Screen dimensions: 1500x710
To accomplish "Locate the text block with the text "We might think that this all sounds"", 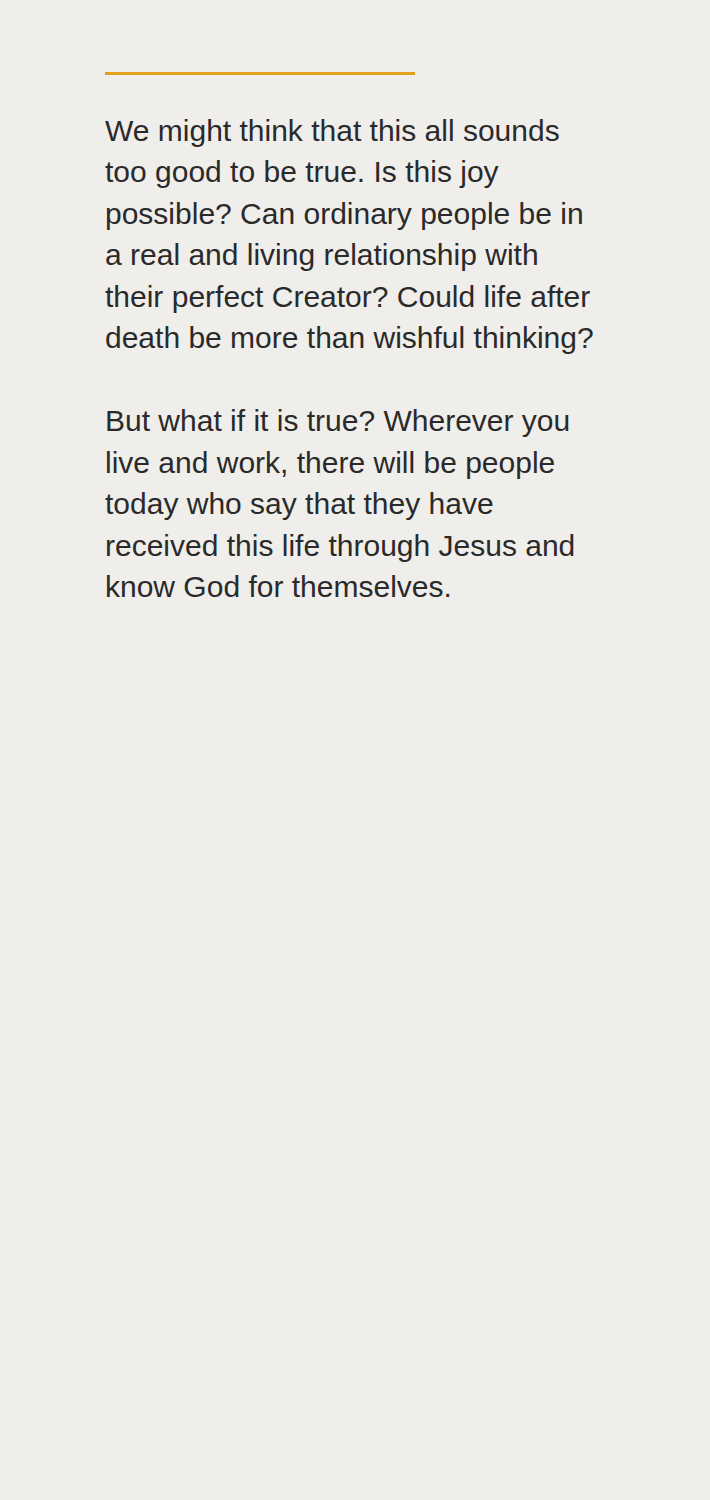I will click(355, 359).
